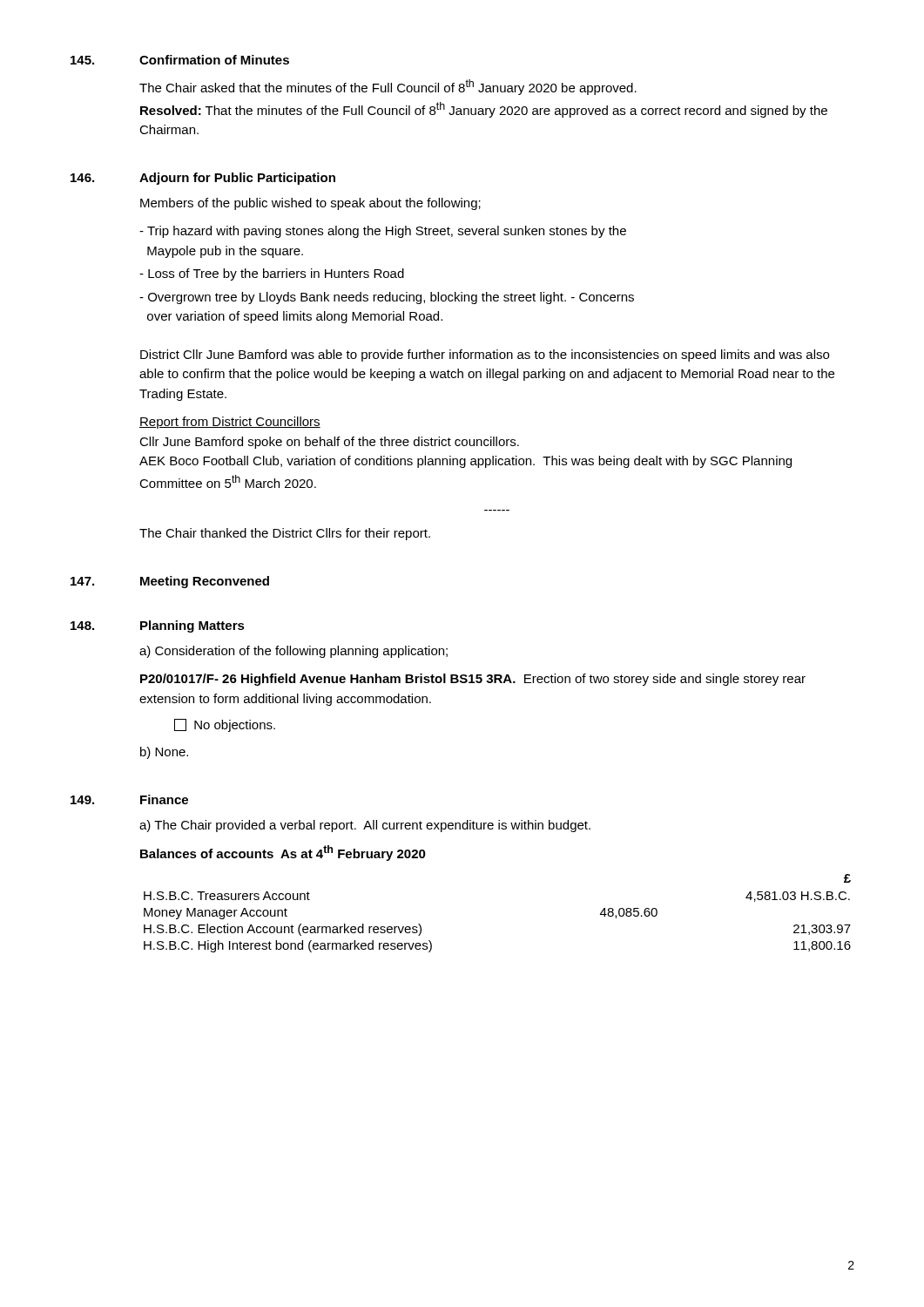The height and width of the screenshot is (1307, 924).
Task: Navigate to the region starting "District Cllr June Bamford was able to"
Action: click(497, 374)
